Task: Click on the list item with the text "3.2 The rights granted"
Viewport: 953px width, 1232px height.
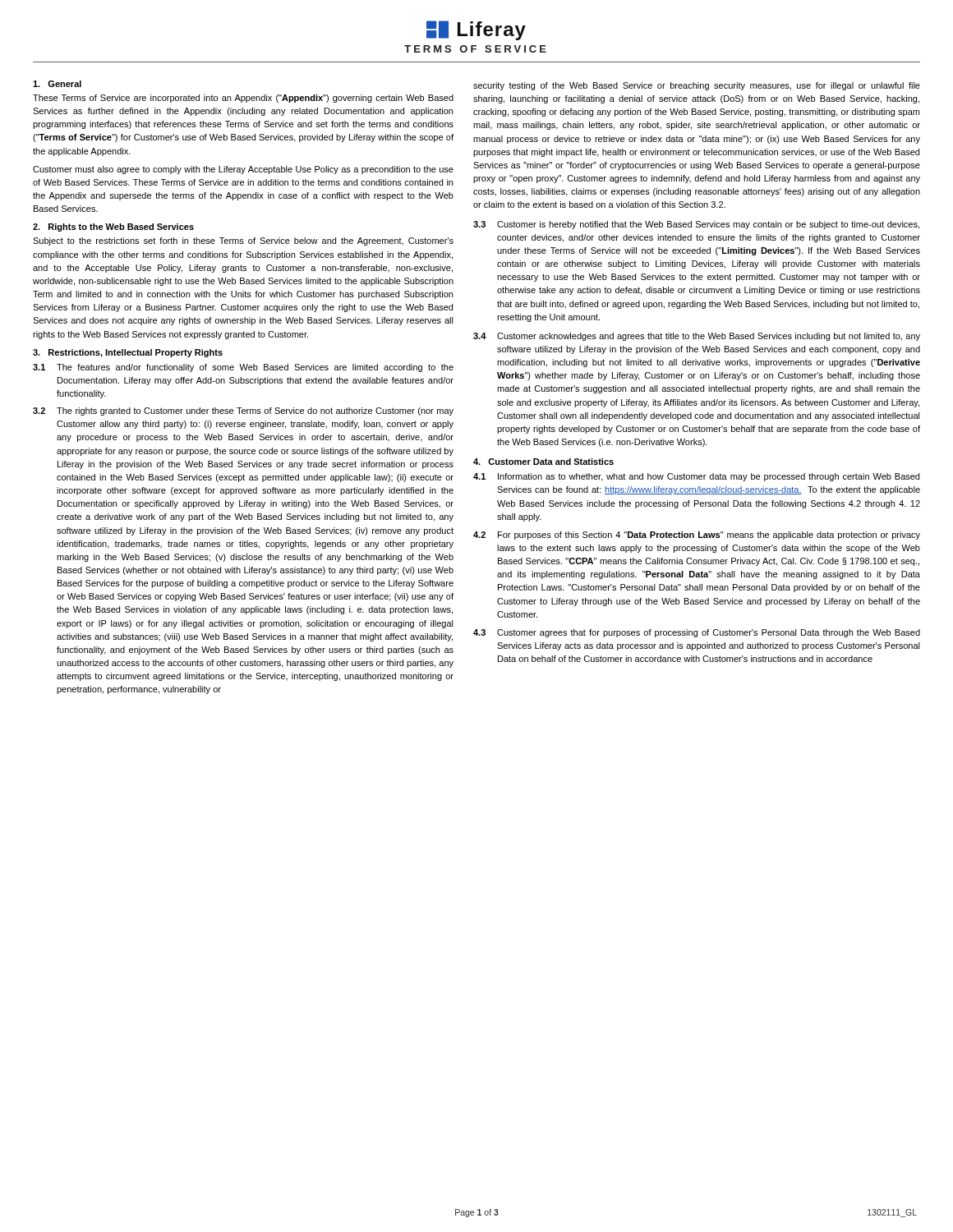Action: point(243,550)
